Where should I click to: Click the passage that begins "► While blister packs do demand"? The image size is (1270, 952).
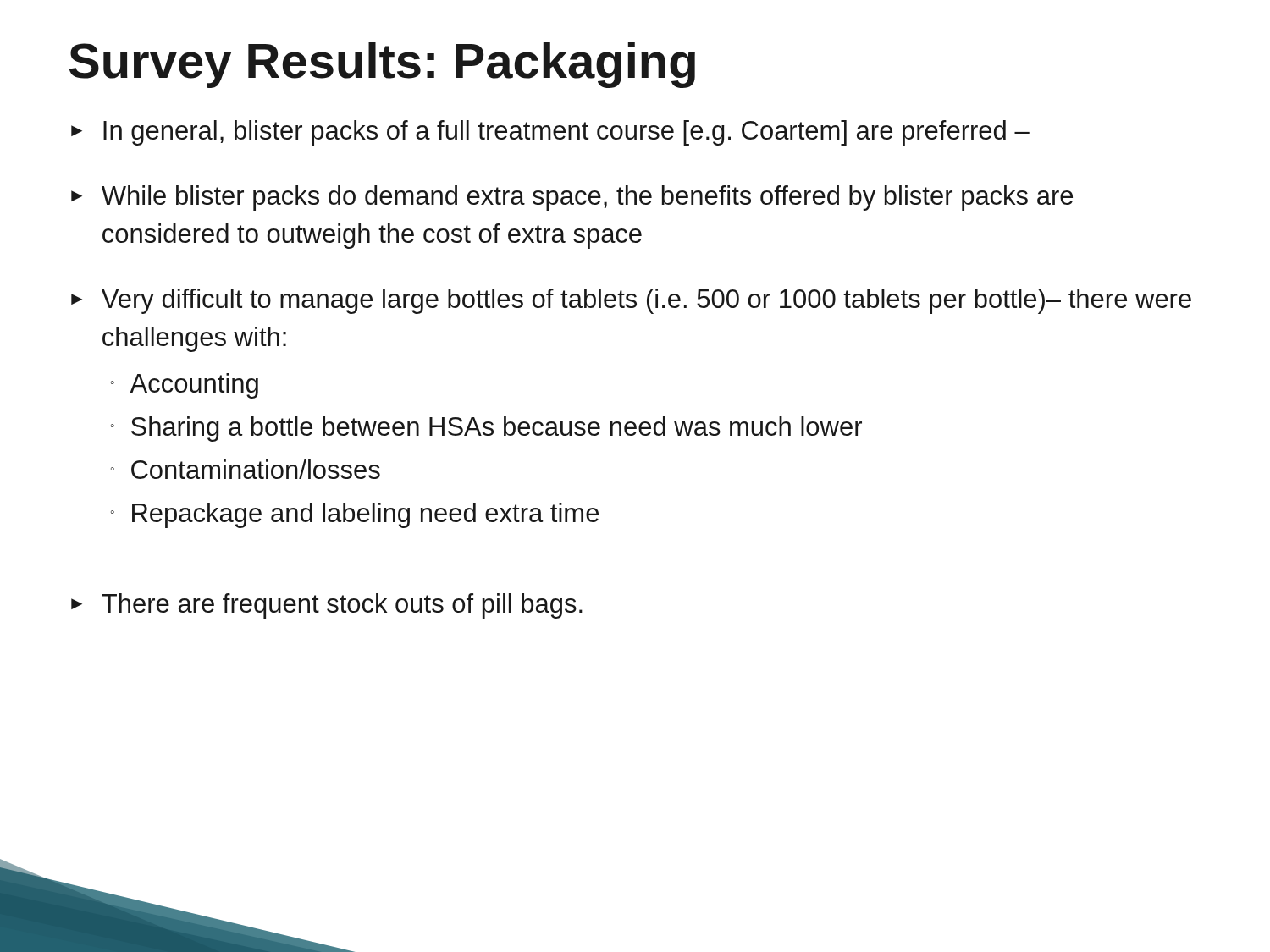[635, 216]
